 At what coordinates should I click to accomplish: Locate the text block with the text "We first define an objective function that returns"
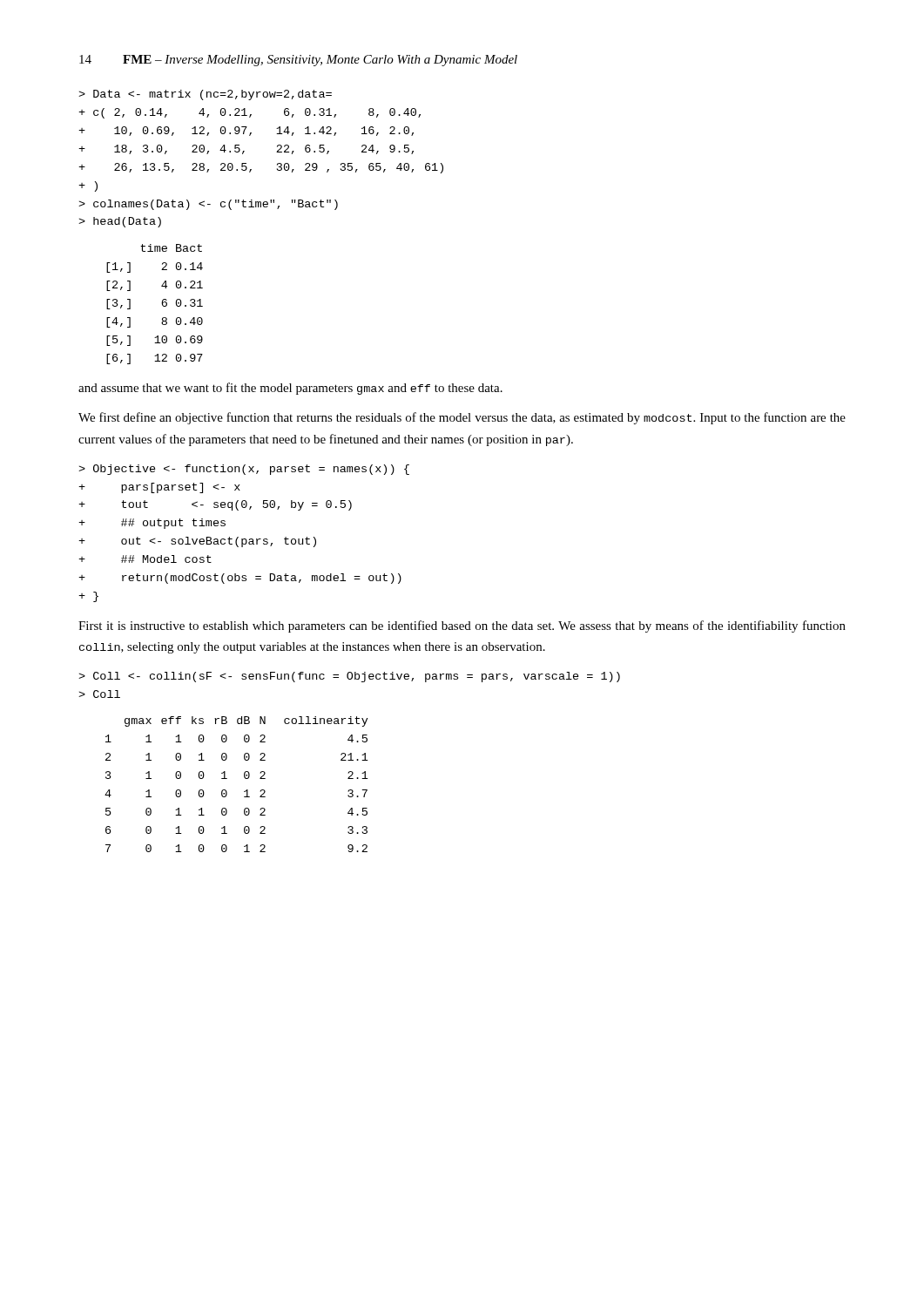[x=462, y=429]
